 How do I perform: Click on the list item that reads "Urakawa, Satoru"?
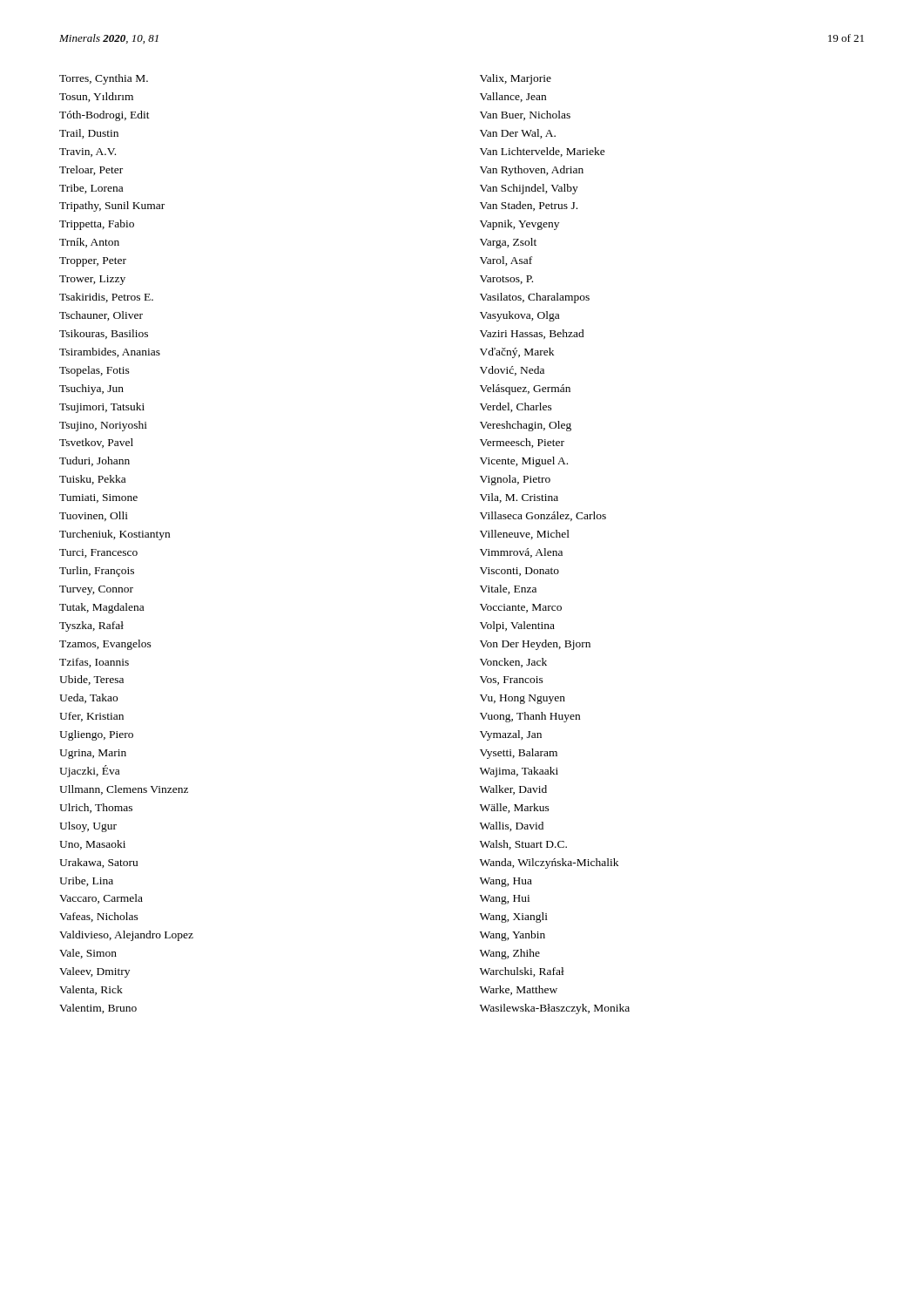[99, 862]
